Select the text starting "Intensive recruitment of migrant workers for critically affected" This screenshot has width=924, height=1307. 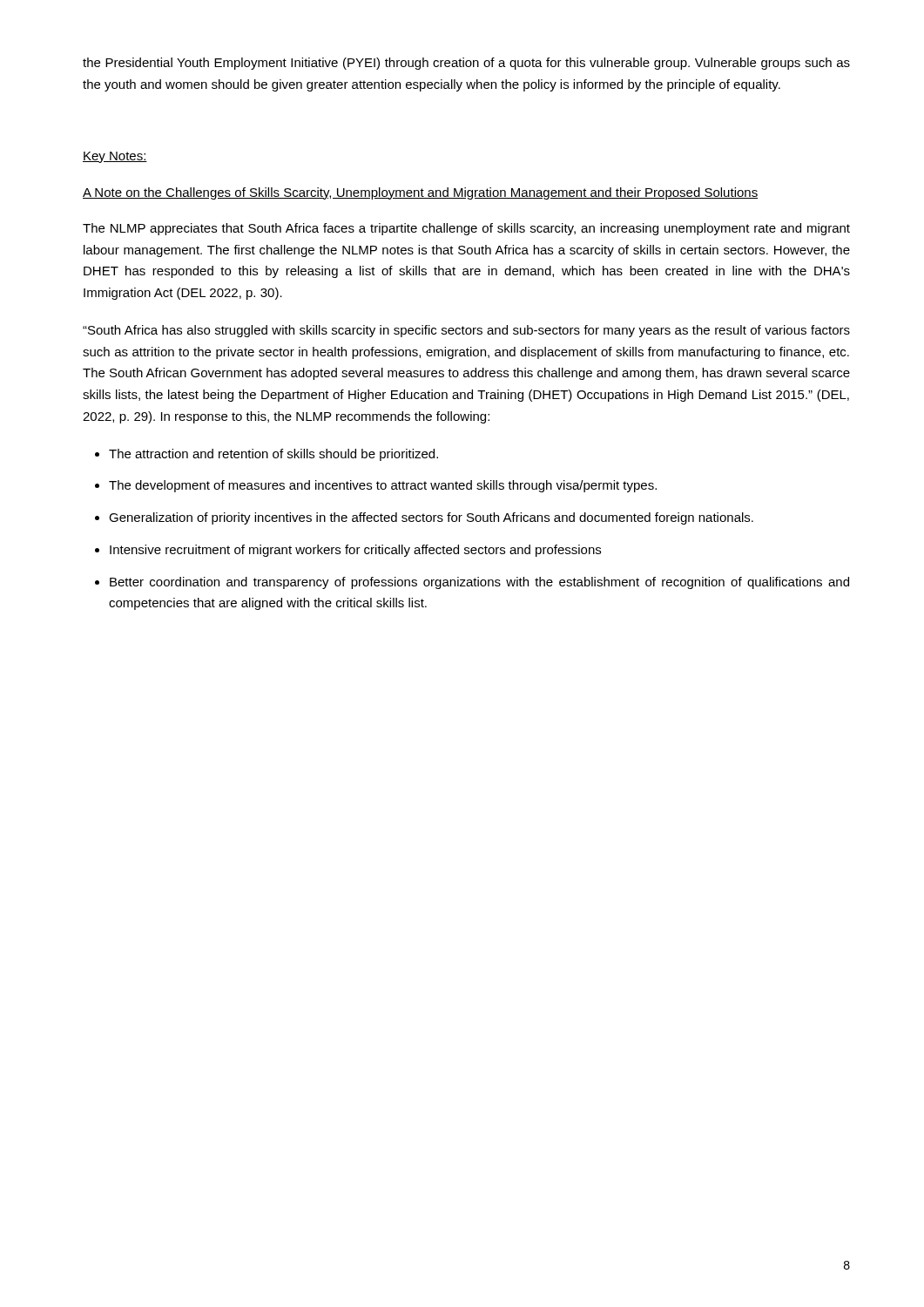click(x=355, y=549)
